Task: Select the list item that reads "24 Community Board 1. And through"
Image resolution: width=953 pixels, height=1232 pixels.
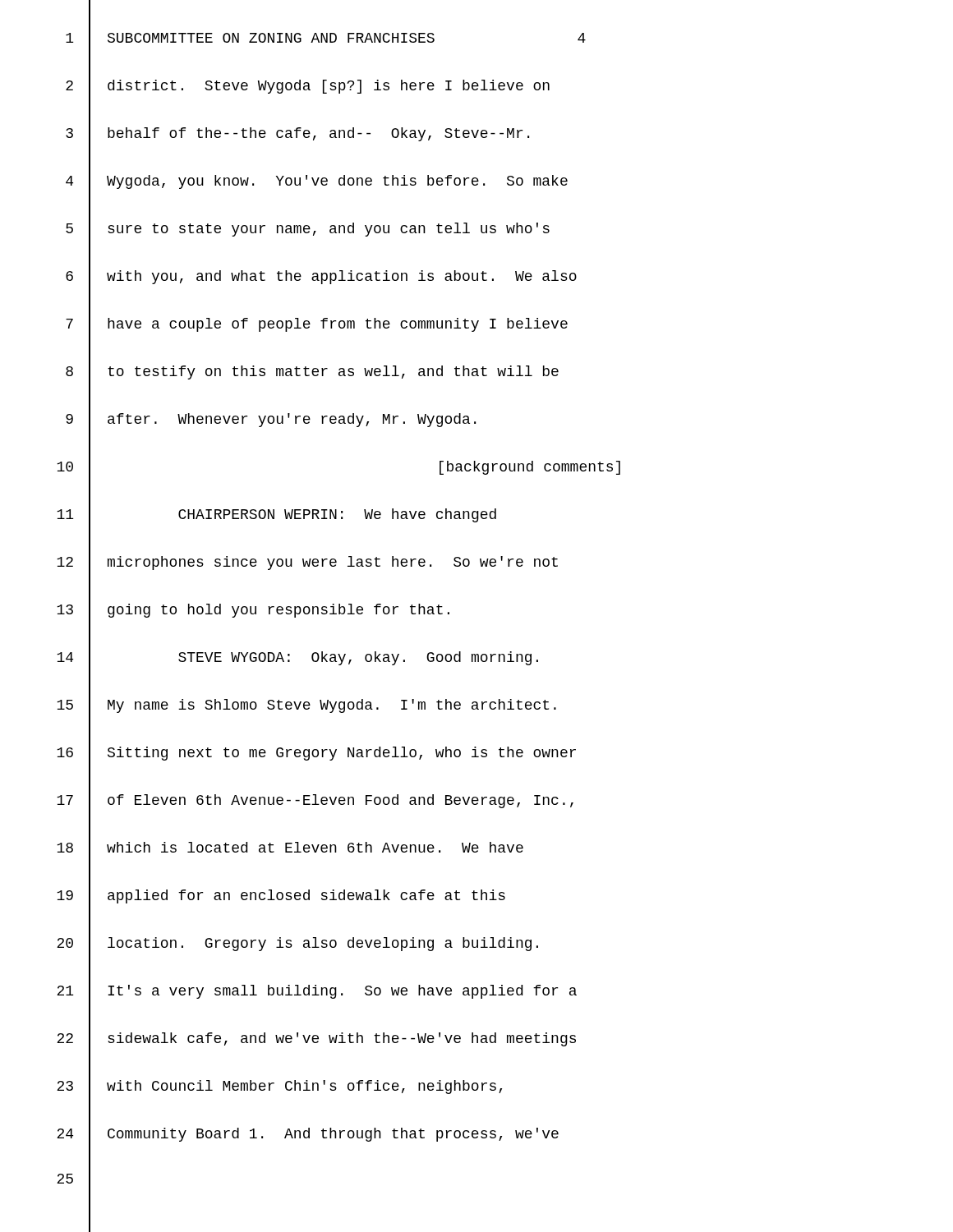Action: coord(476,1134)
